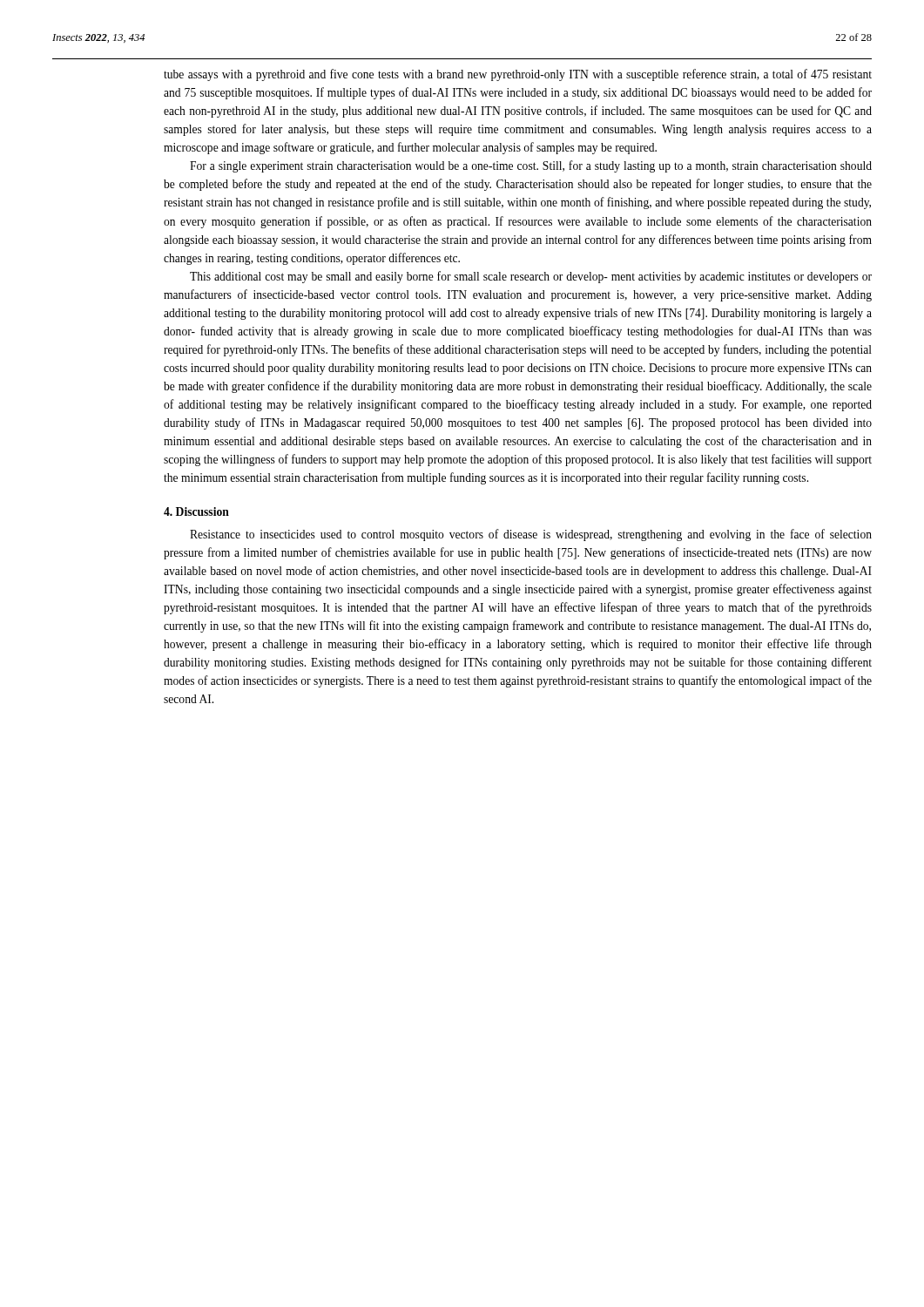Navigate to the block starting "tube assays with a pyrethroid"
The height and width of the screenshot is (1307, 924).
(x=518, y=111)
